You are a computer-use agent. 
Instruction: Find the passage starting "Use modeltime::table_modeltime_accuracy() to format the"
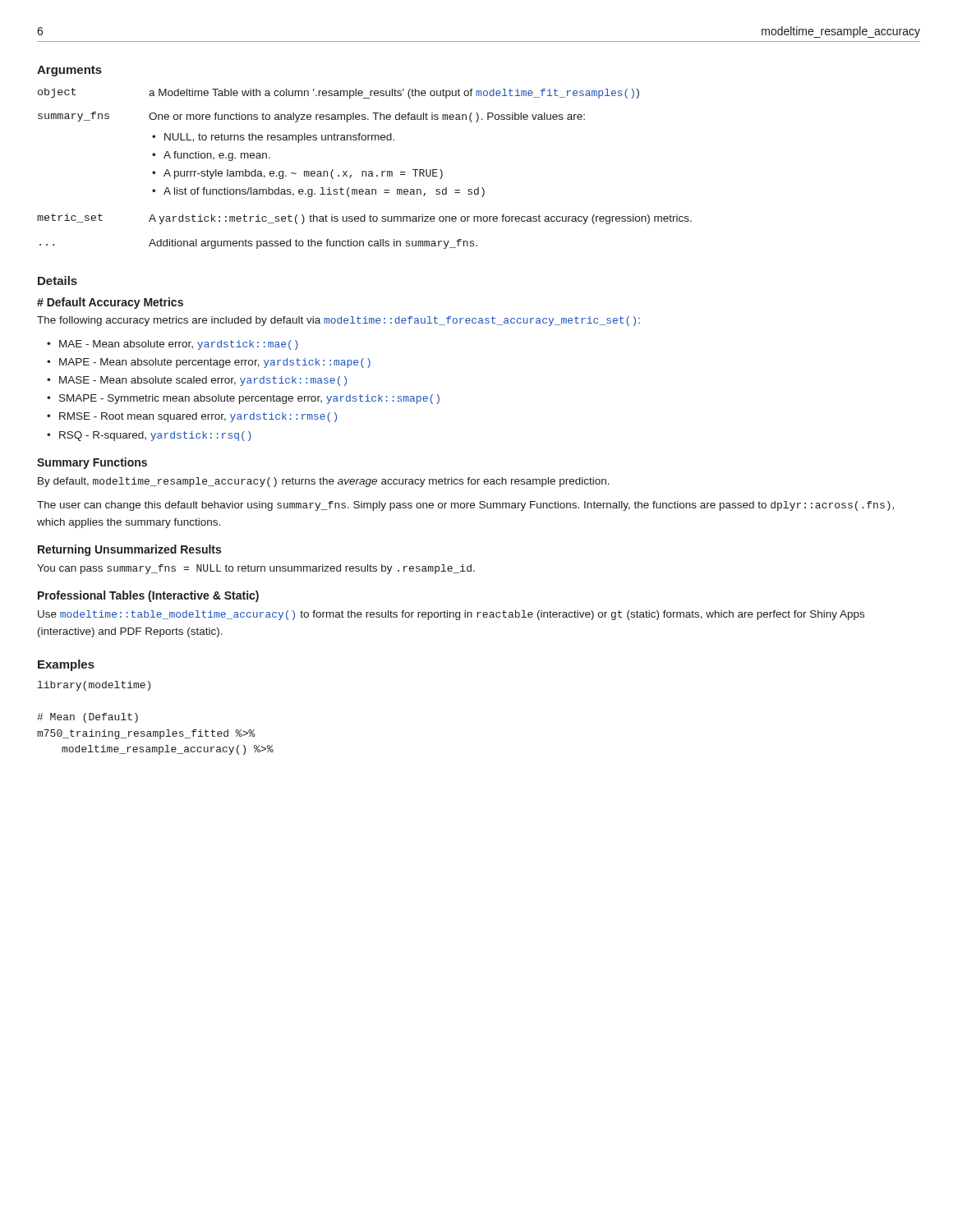click(x=451, y=623)
